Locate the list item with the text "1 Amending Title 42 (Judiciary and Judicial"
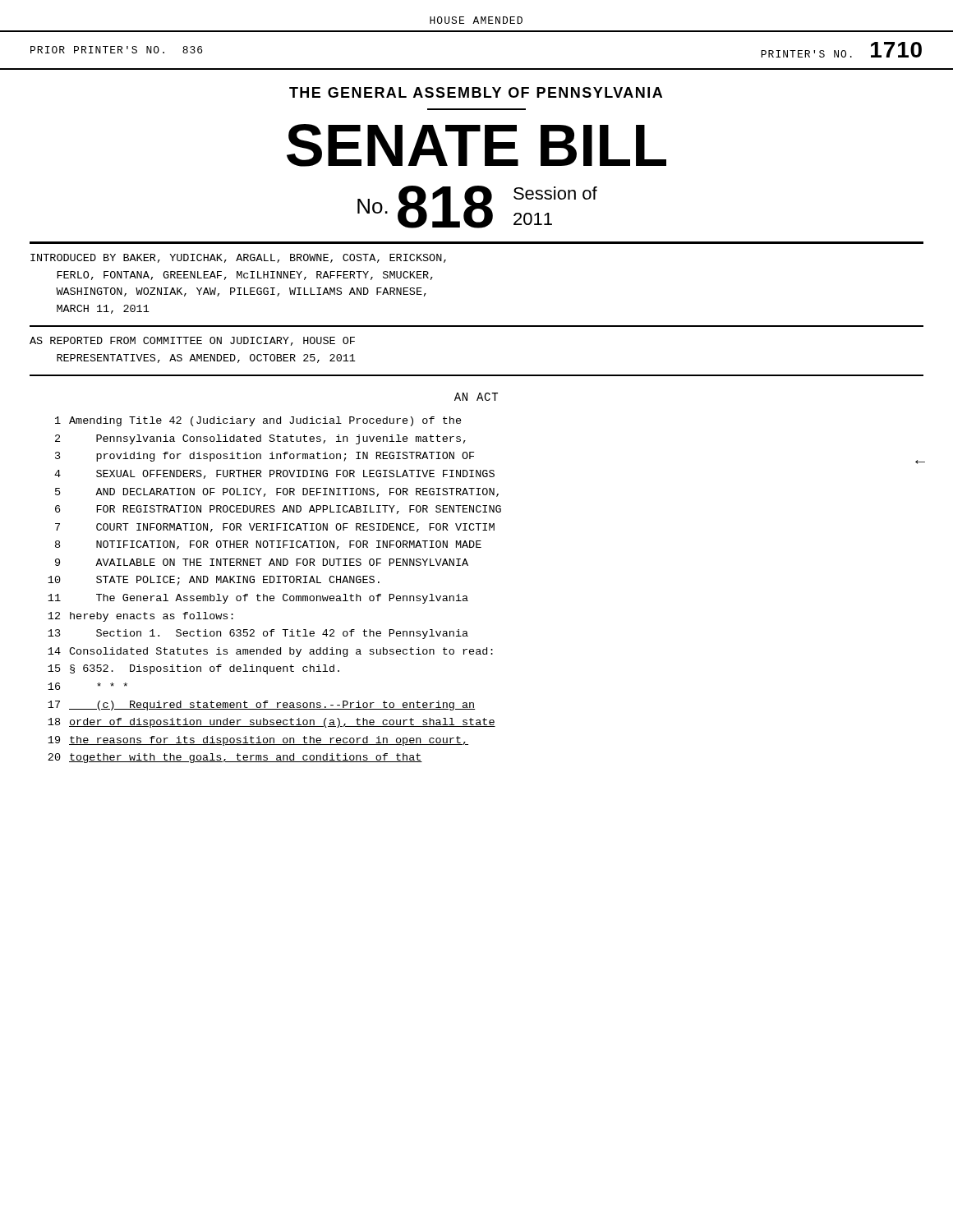953x1232 pixels. [x=246, y=421]
